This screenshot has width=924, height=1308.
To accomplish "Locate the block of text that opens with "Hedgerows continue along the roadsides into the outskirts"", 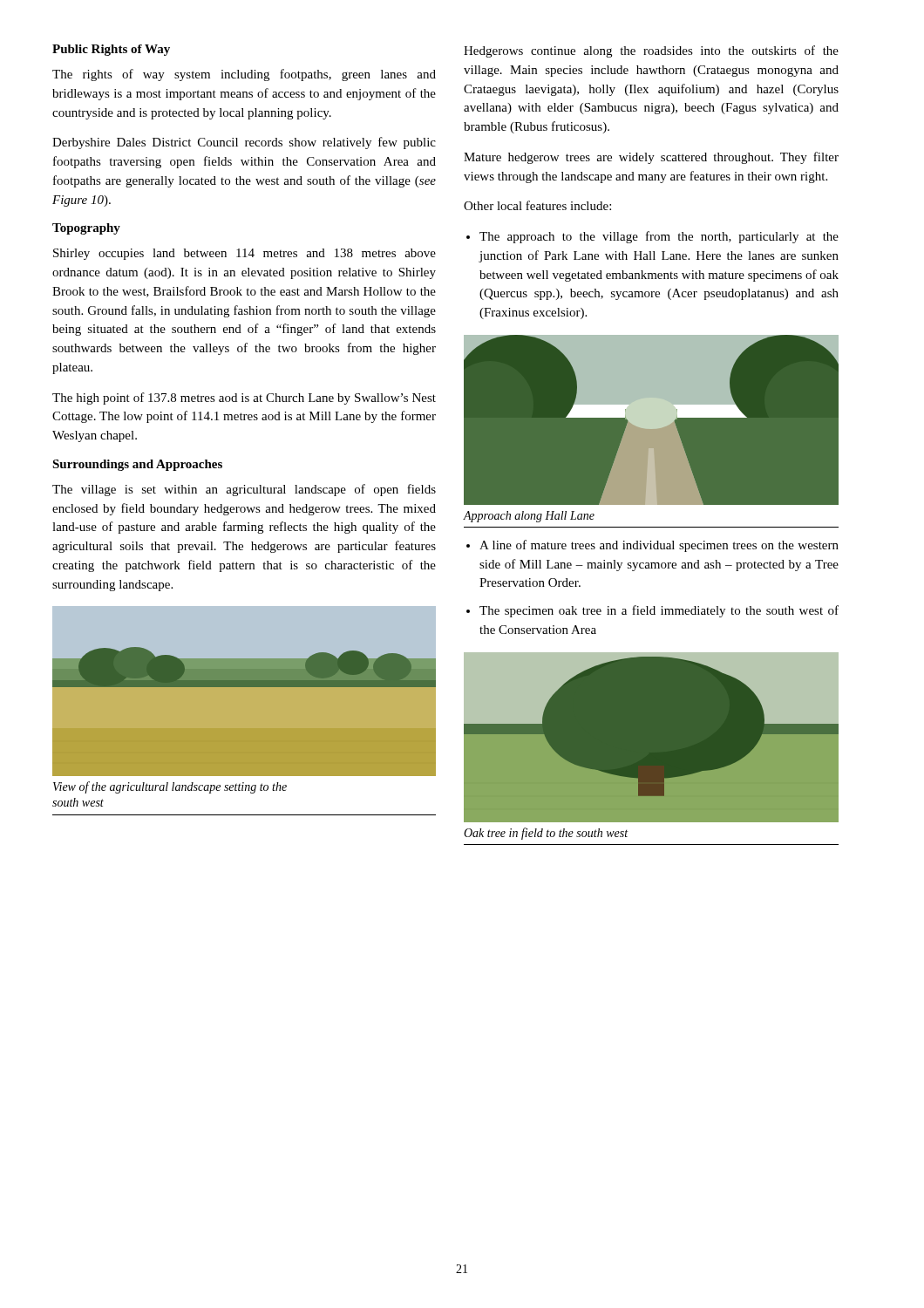I will [x=651, y=89].
